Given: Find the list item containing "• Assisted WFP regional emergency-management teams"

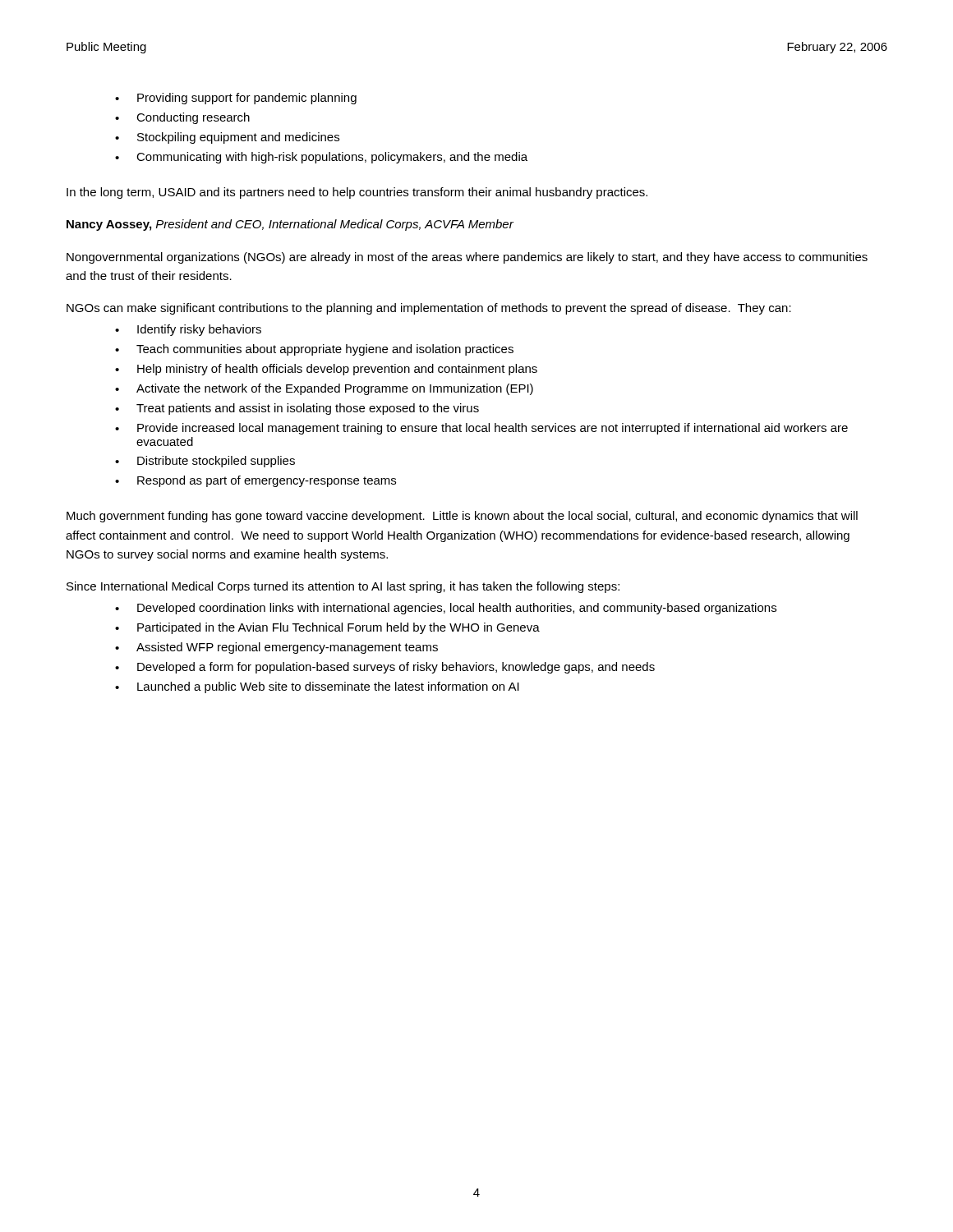Looking at the screenshot, I should (x=277, y=647).
